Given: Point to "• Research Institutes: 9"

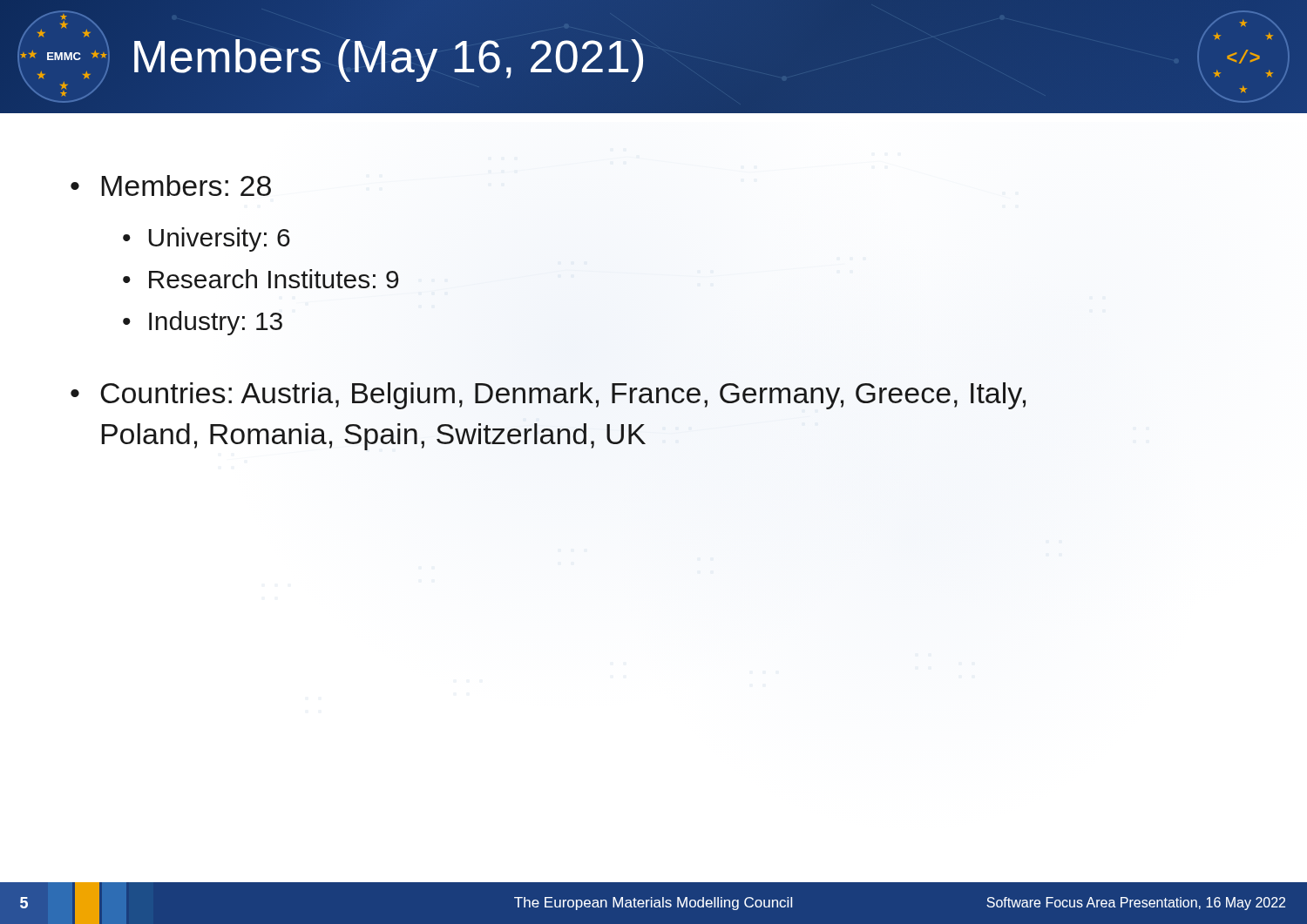Looking at the screenshot, I should pyautogui.click(x=261, y=279).
